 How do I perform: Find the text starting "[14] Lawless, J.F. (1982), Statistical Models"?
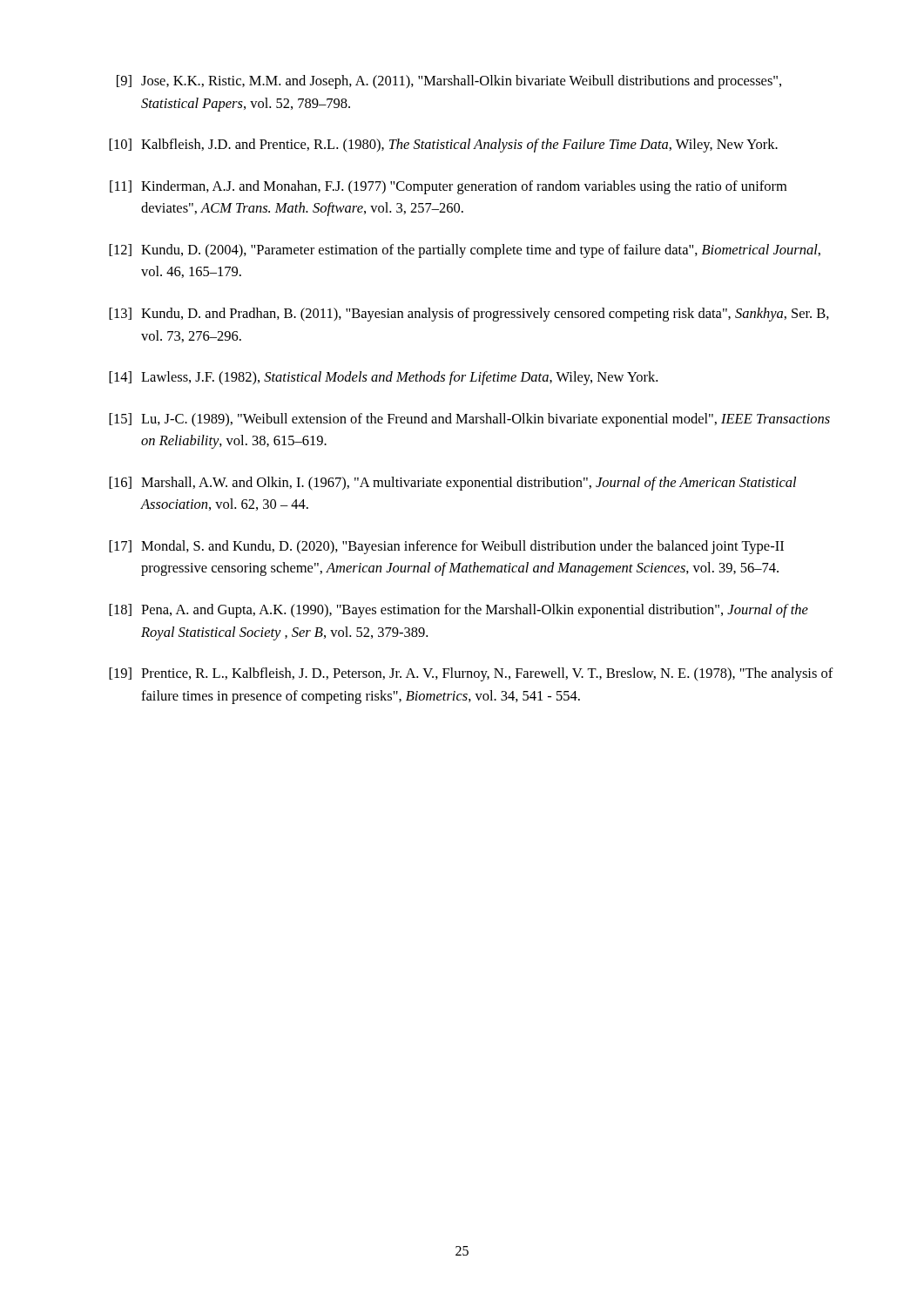click(x=462, y=377)
